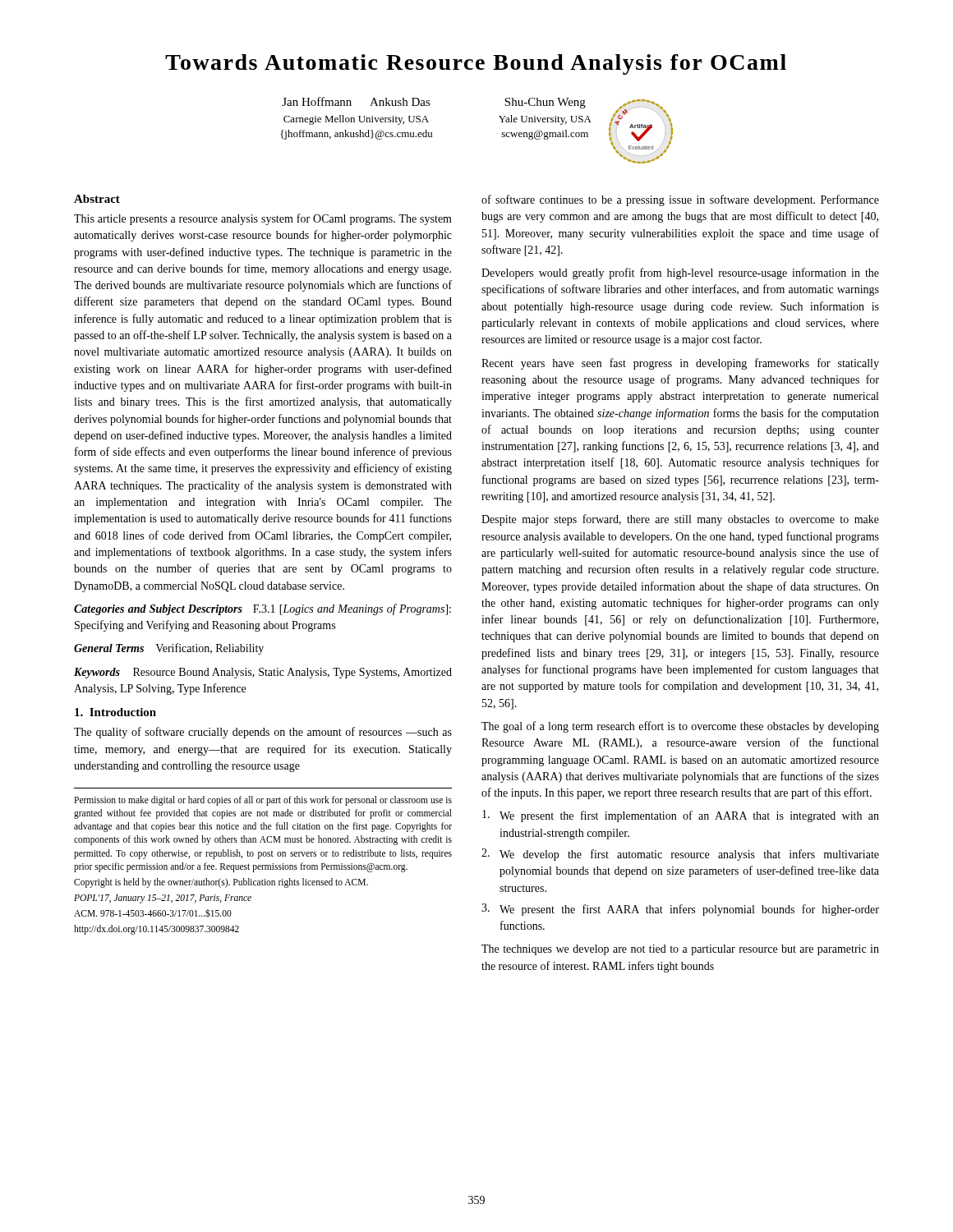Locate the text block that says "Keywords Resource Bound Analysis, Static Analysis, Type Systems,"

click(263, 681)
